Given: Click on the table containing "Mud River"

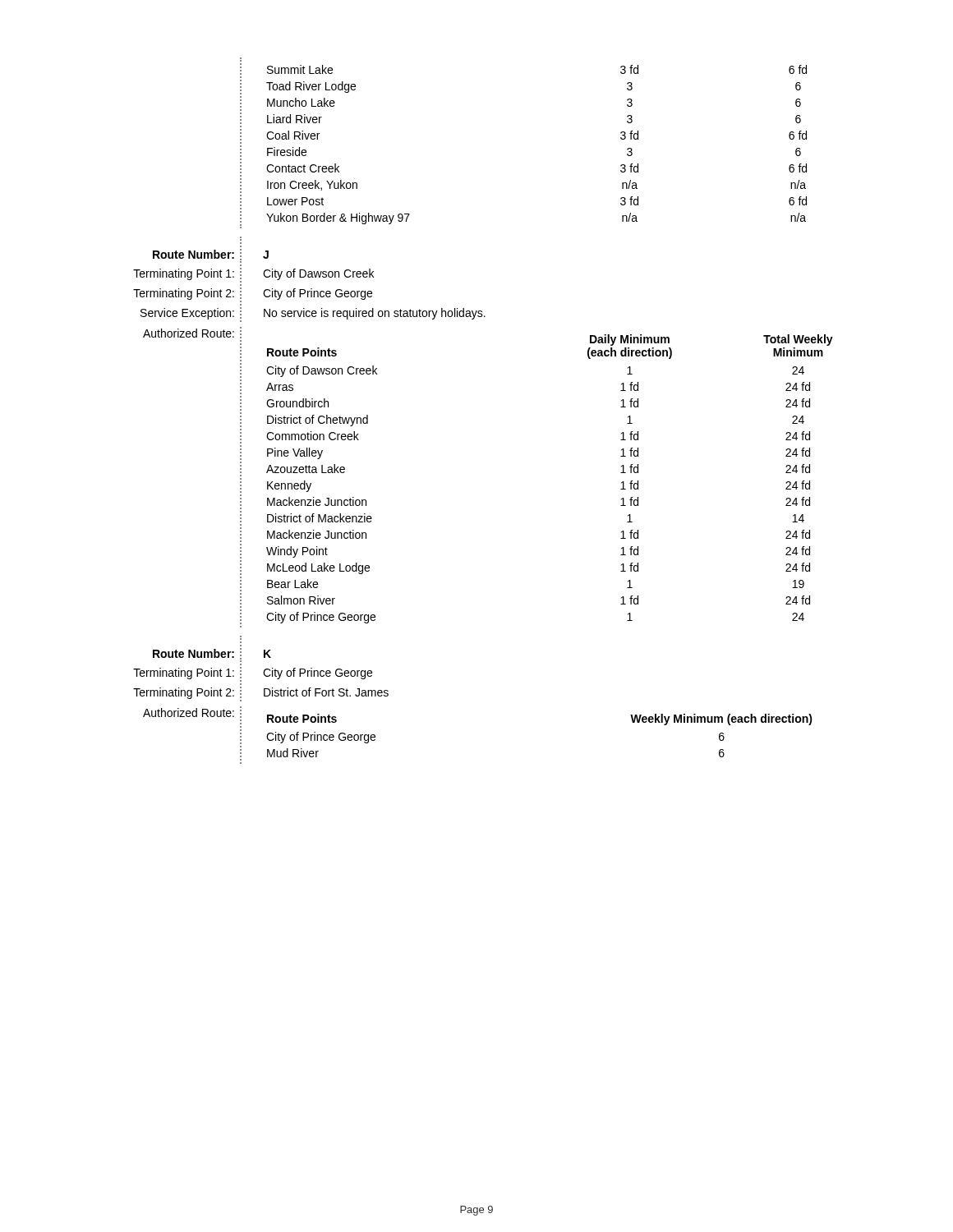Looking at the screenshot, I should coord(476,735).
